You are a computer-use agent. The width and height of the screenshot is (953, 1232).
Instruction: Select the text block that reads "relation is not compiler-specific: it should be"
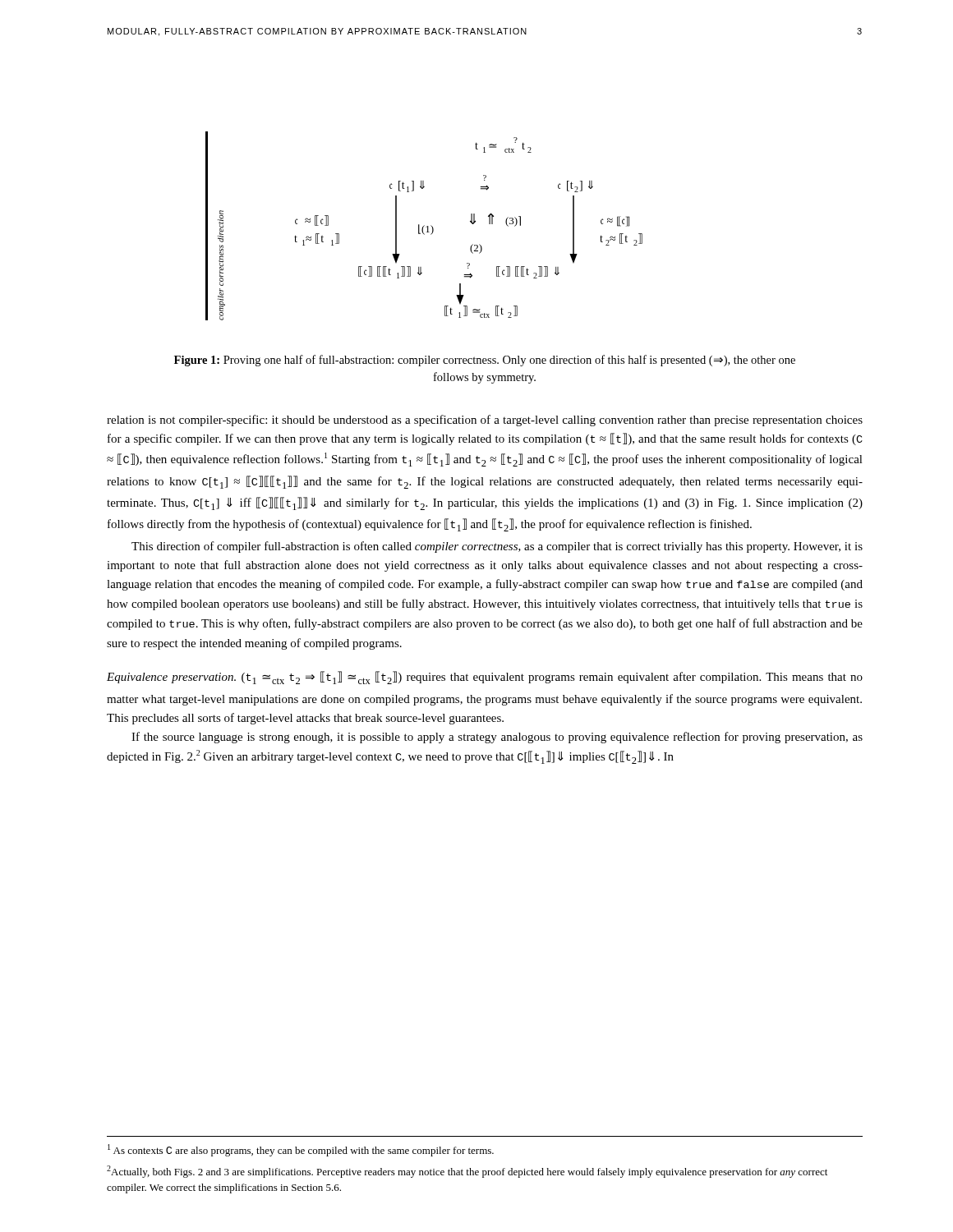pyautogui.click(x=485, y=474)
